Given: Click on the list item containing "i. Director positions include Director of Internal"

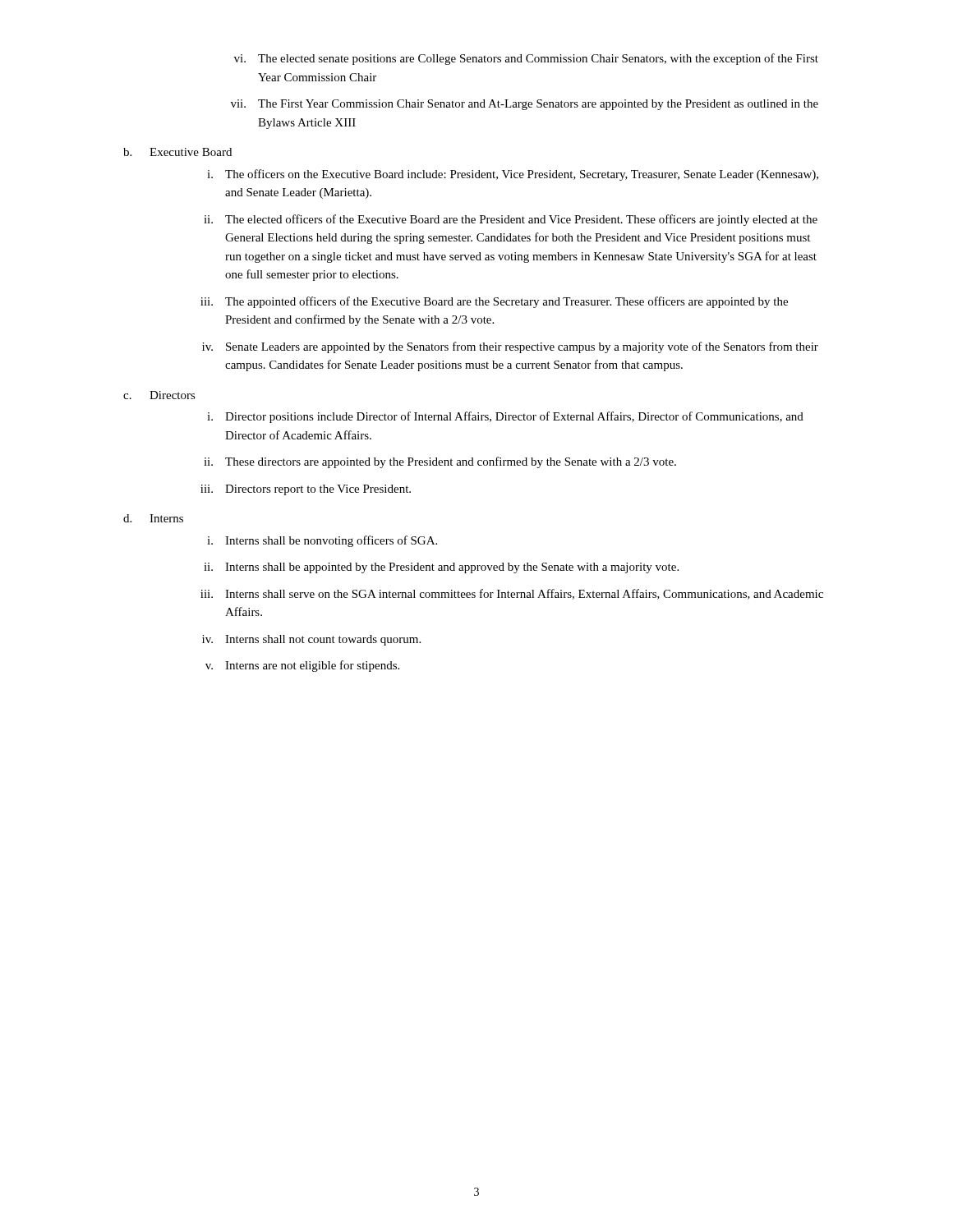Looking at the screenshot, I should tap(501, 426).
